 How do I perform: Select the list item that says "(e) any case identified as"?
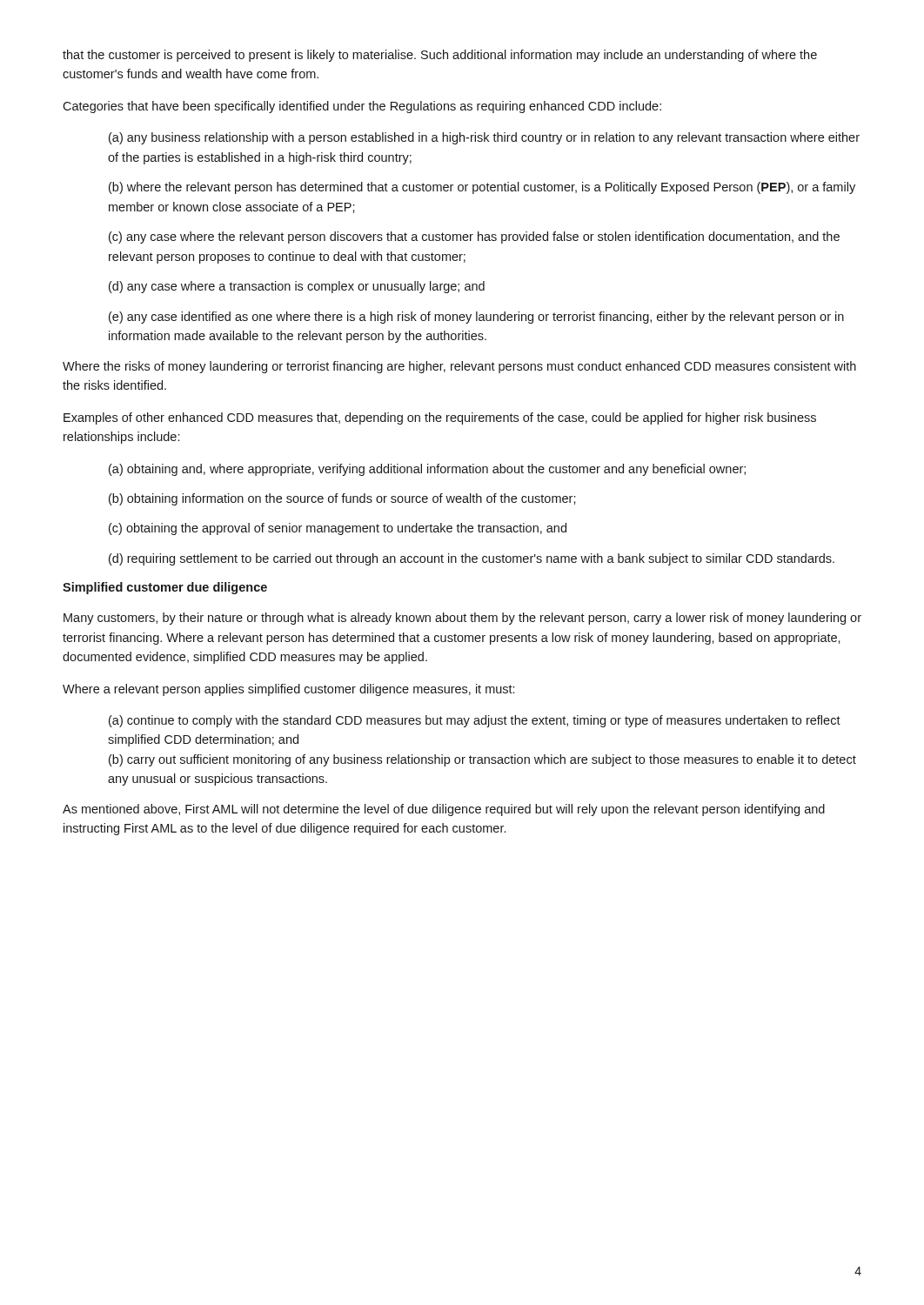click(x=476, y=326)
